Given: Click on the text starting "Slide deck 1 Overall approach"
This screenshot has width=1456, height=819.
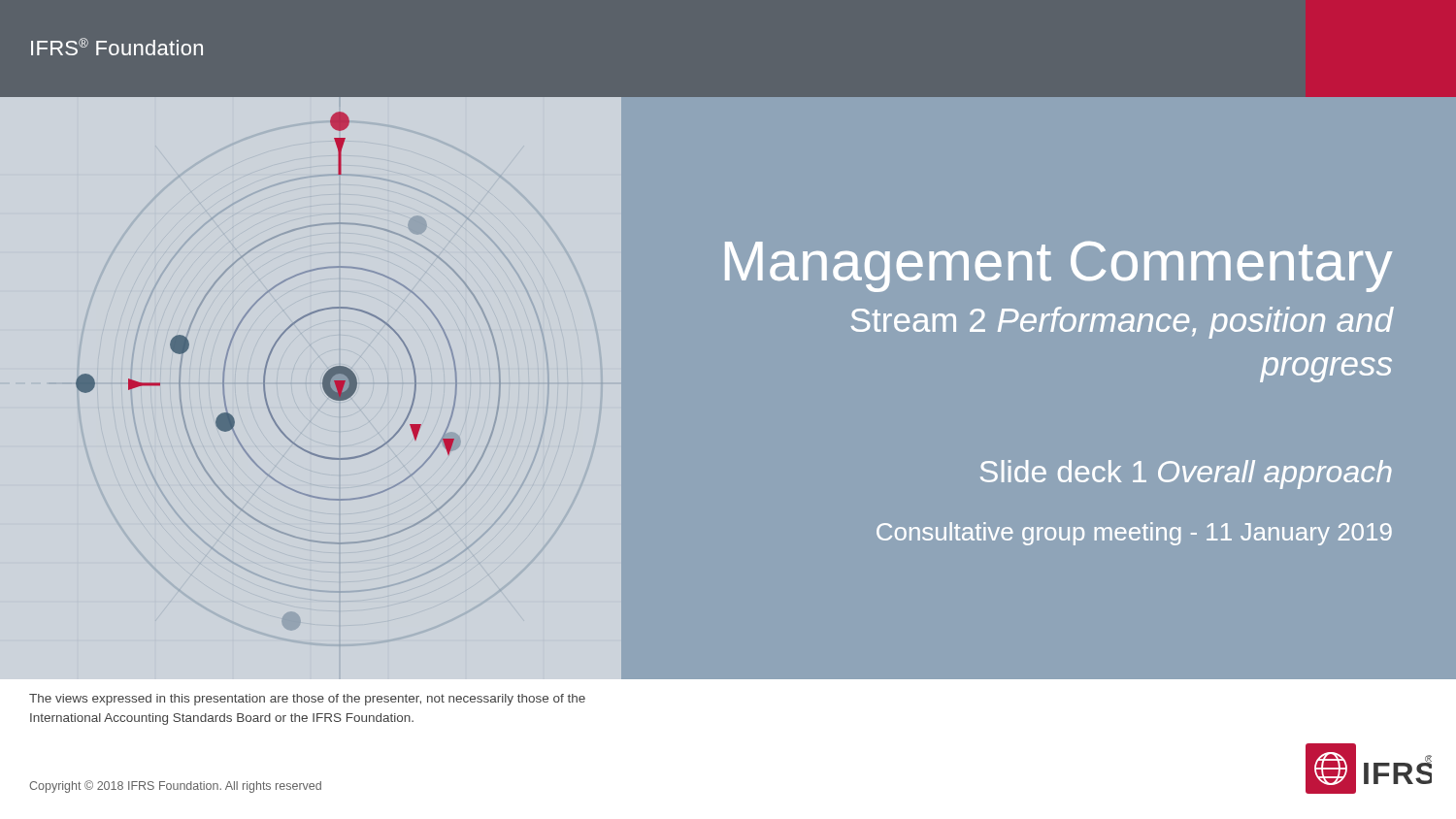Looking at the screenshot, I should 1186,471.
